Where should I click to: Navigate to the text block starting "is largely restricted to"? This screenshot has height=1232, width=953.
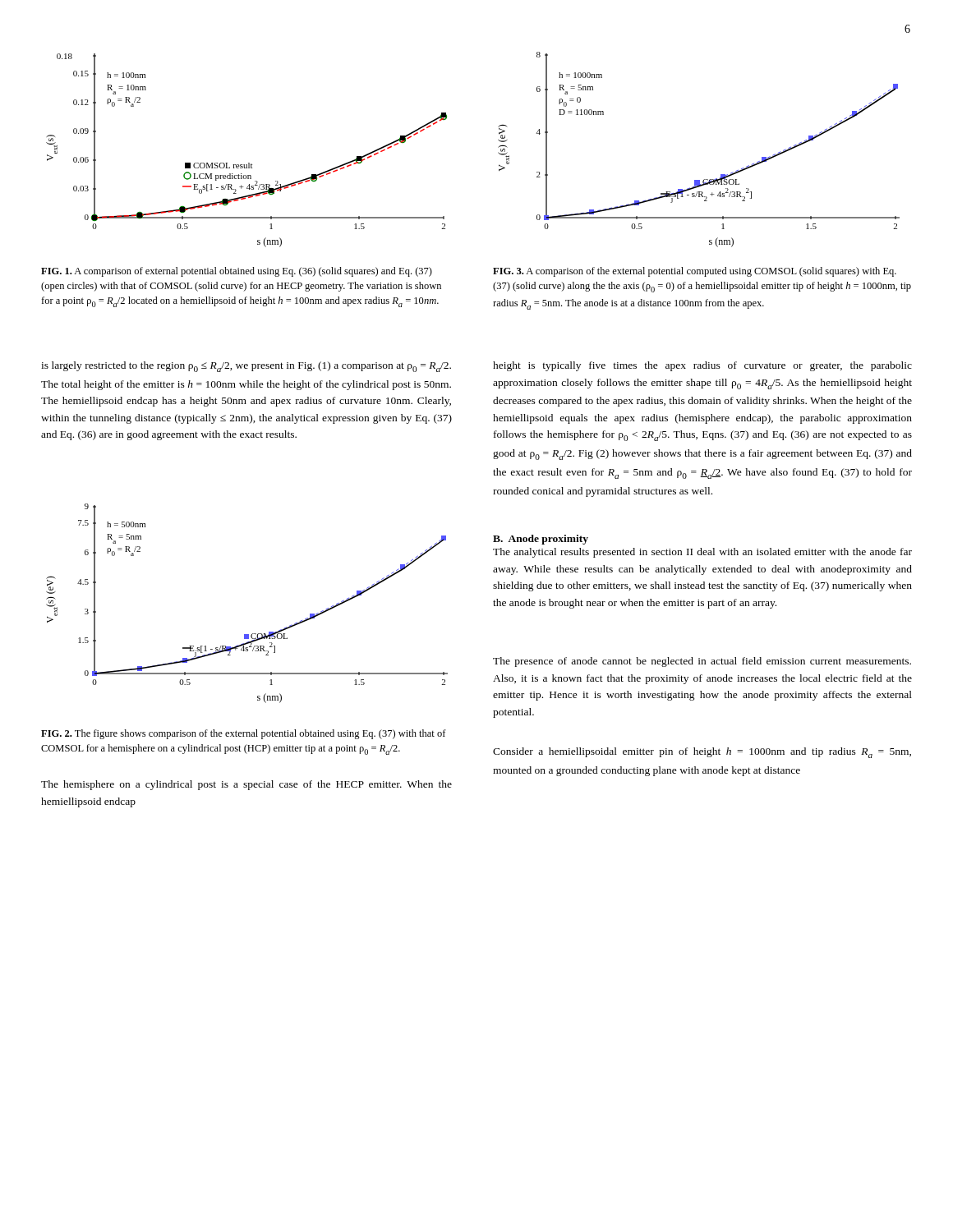point(246,400)
